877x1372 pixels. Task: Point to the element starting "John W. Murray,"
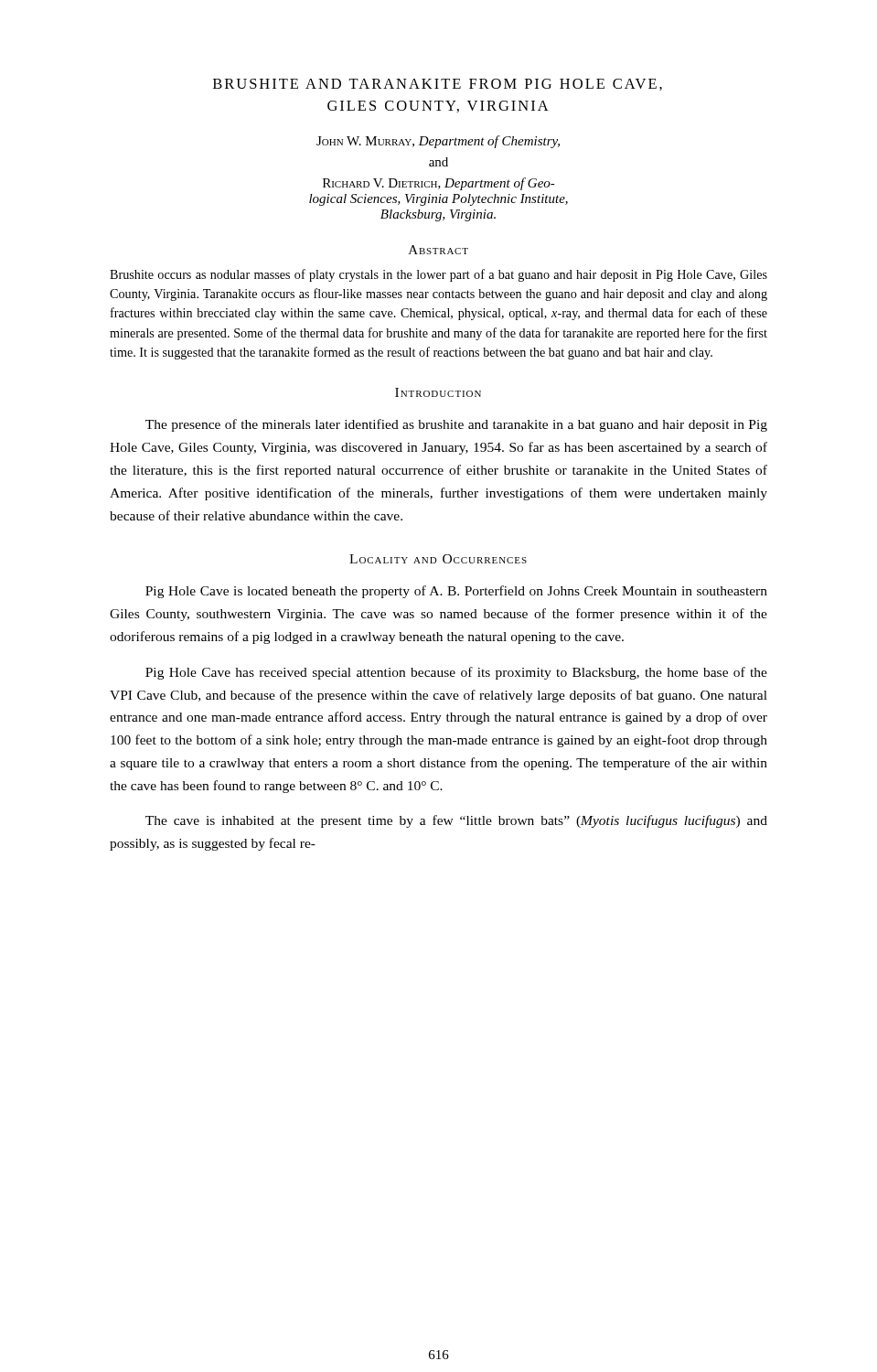coord(438,141)
